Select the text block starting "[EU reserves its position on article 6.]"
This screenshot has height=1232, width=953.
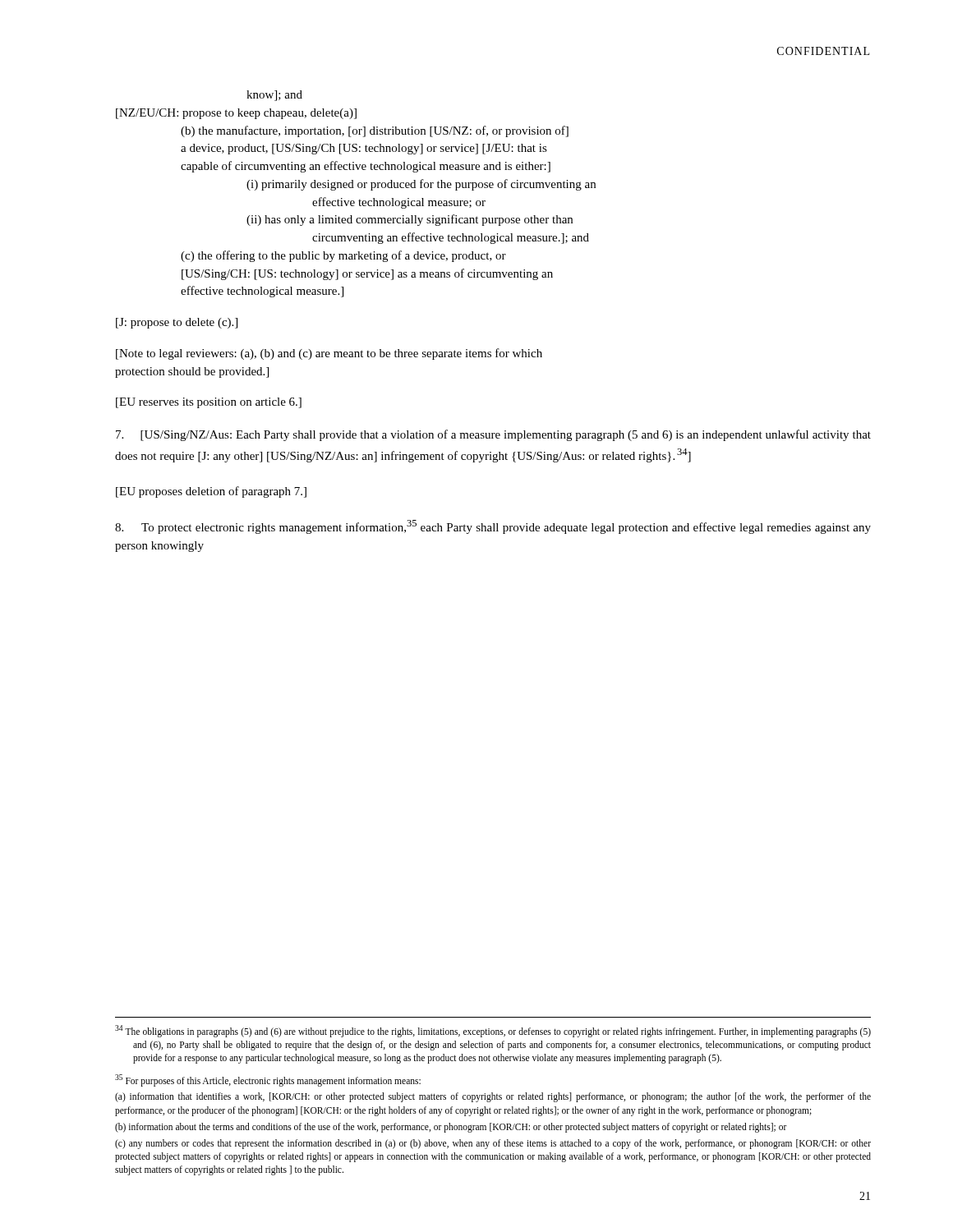pos(209,403)
